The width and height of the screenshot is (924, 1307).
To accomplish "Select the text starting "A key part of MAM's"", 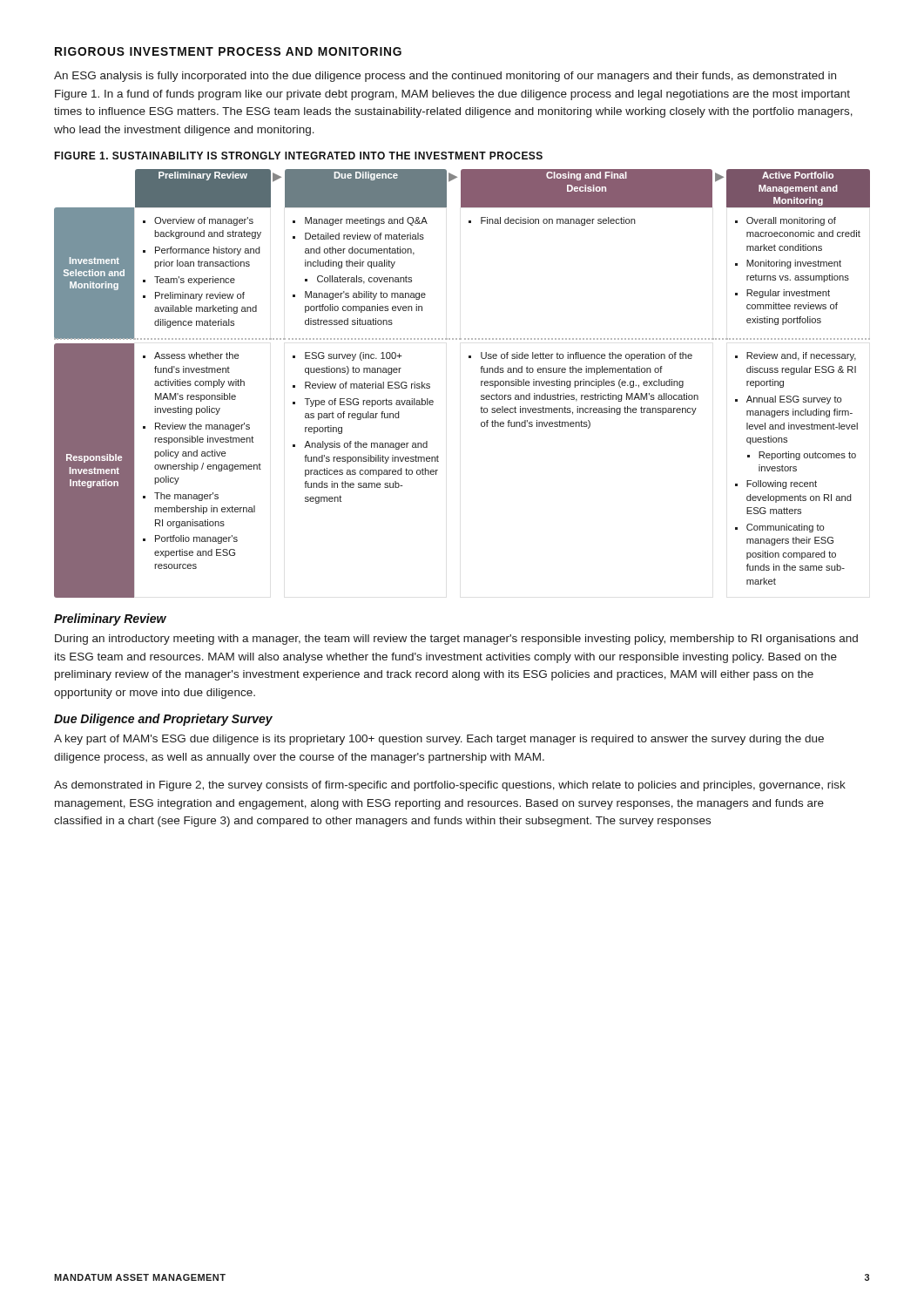I will pyautogui.click(x=439, y=748).
